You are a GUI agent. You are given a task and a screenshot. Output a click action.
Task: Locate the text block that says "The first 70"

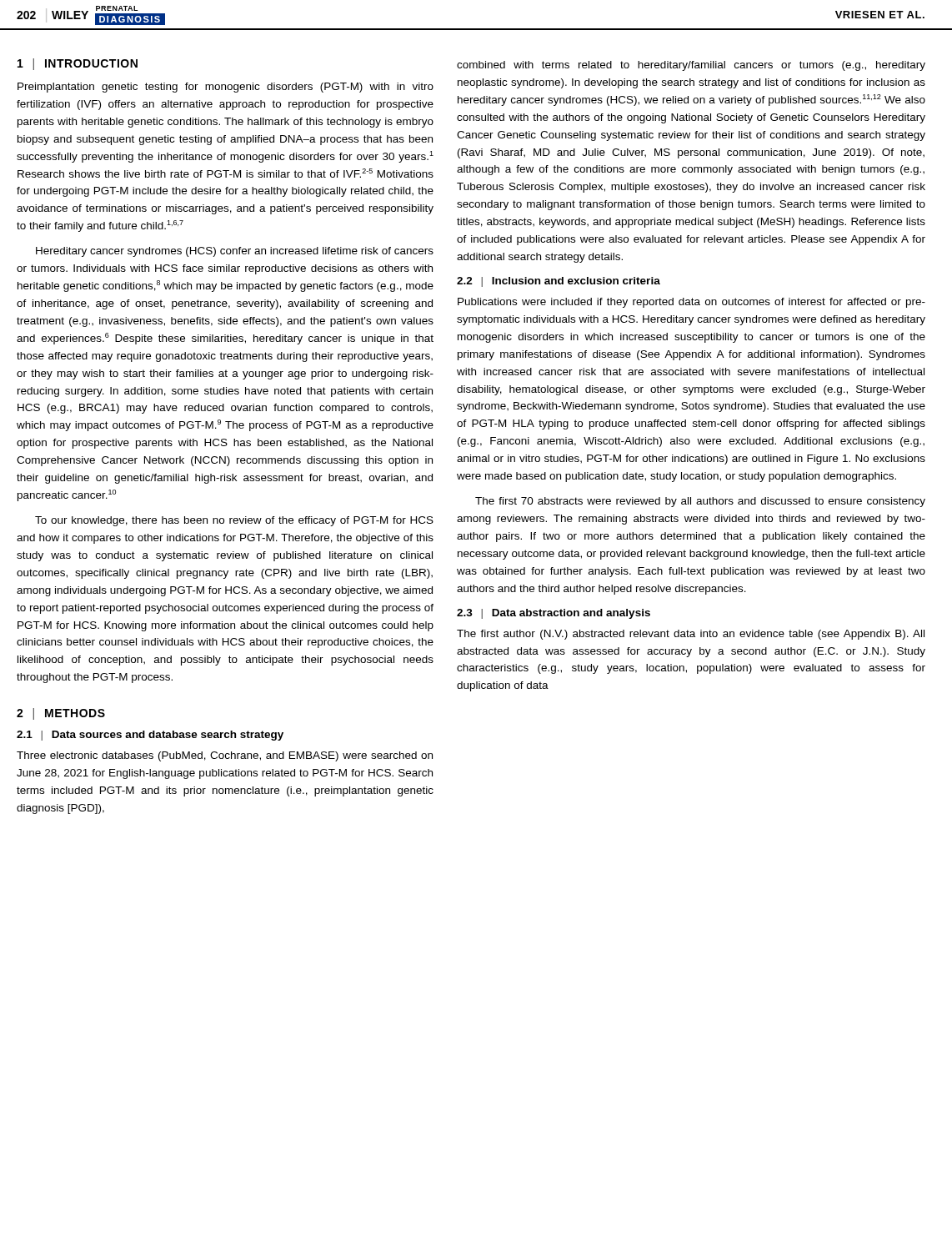(691, 545)
